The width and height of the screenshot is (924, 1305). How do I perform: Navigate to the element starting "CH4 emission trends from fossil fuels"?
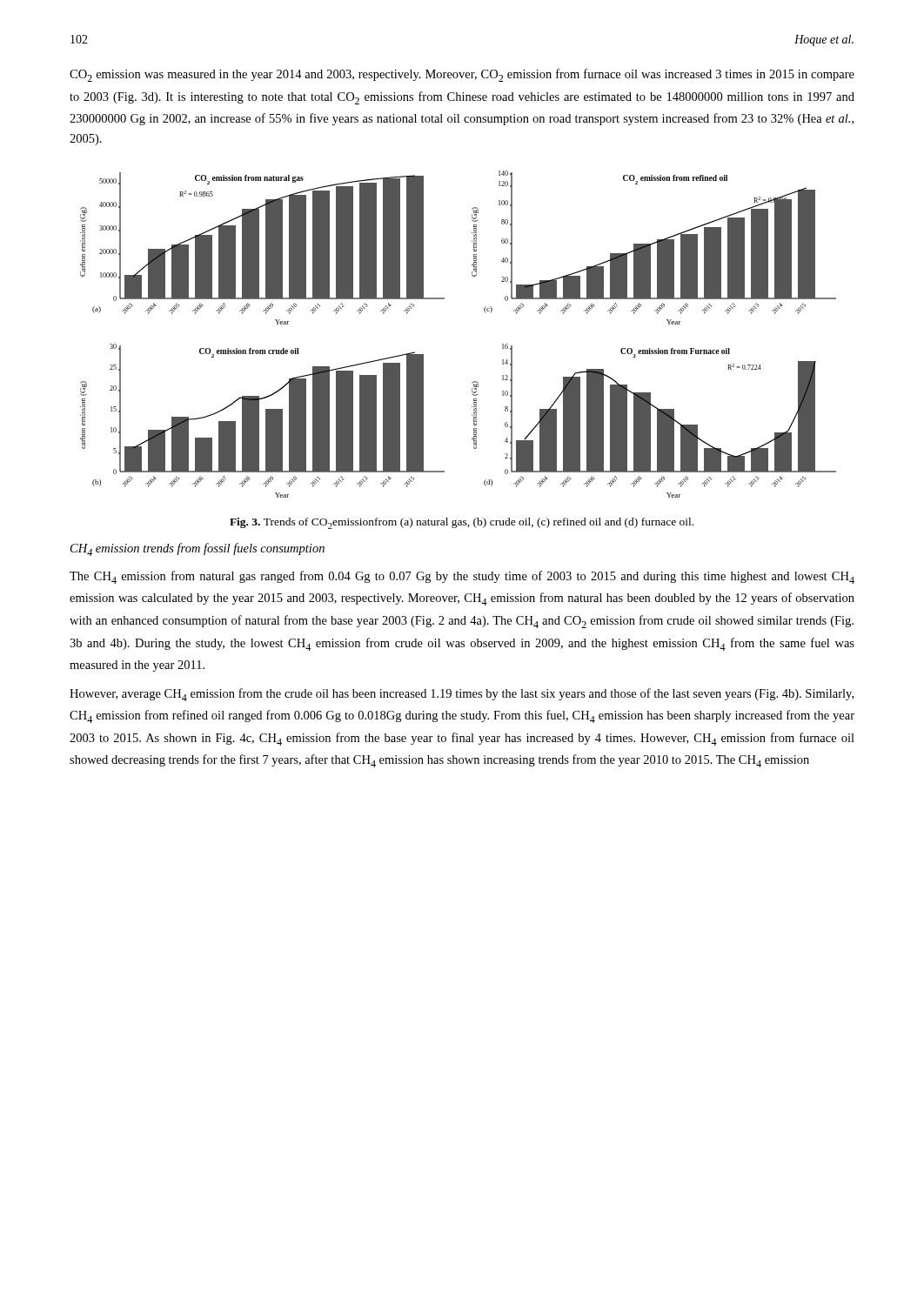[x=197, y=550]
